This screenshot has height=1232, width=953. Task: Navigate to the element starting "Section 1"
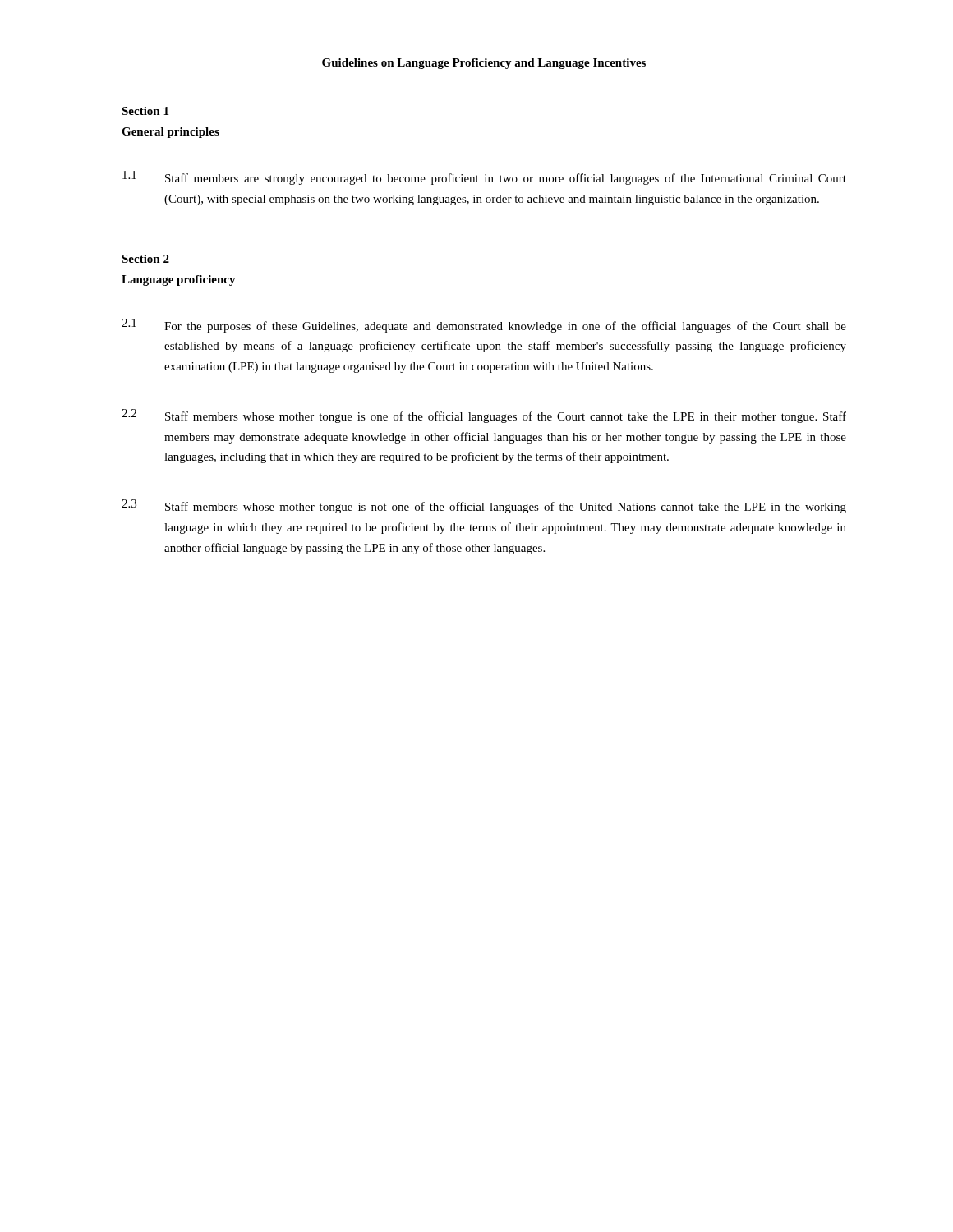(145, 111)
